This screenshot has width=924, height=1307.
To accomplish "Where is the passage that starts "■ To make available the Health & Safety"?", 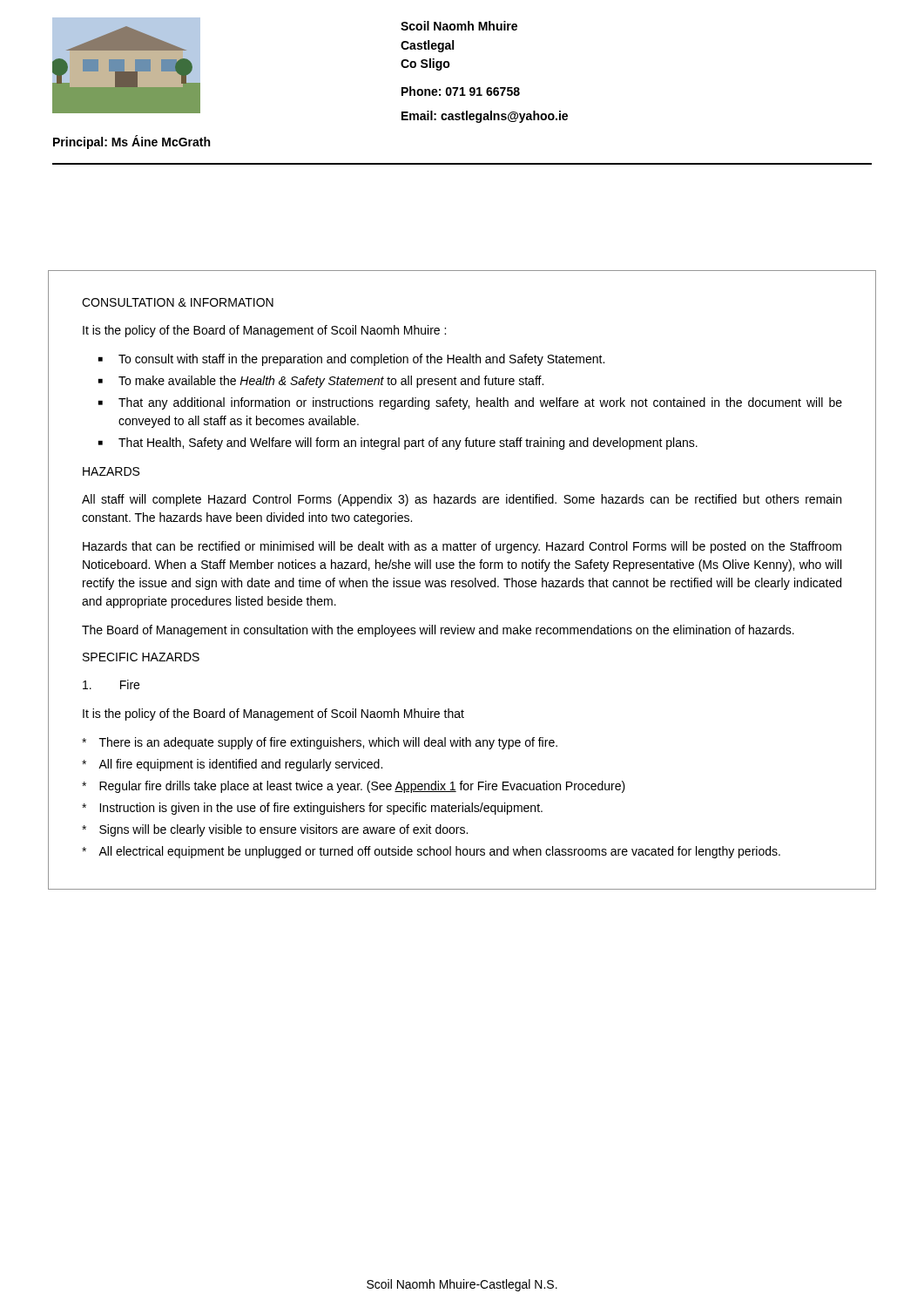I will [470, 381].
